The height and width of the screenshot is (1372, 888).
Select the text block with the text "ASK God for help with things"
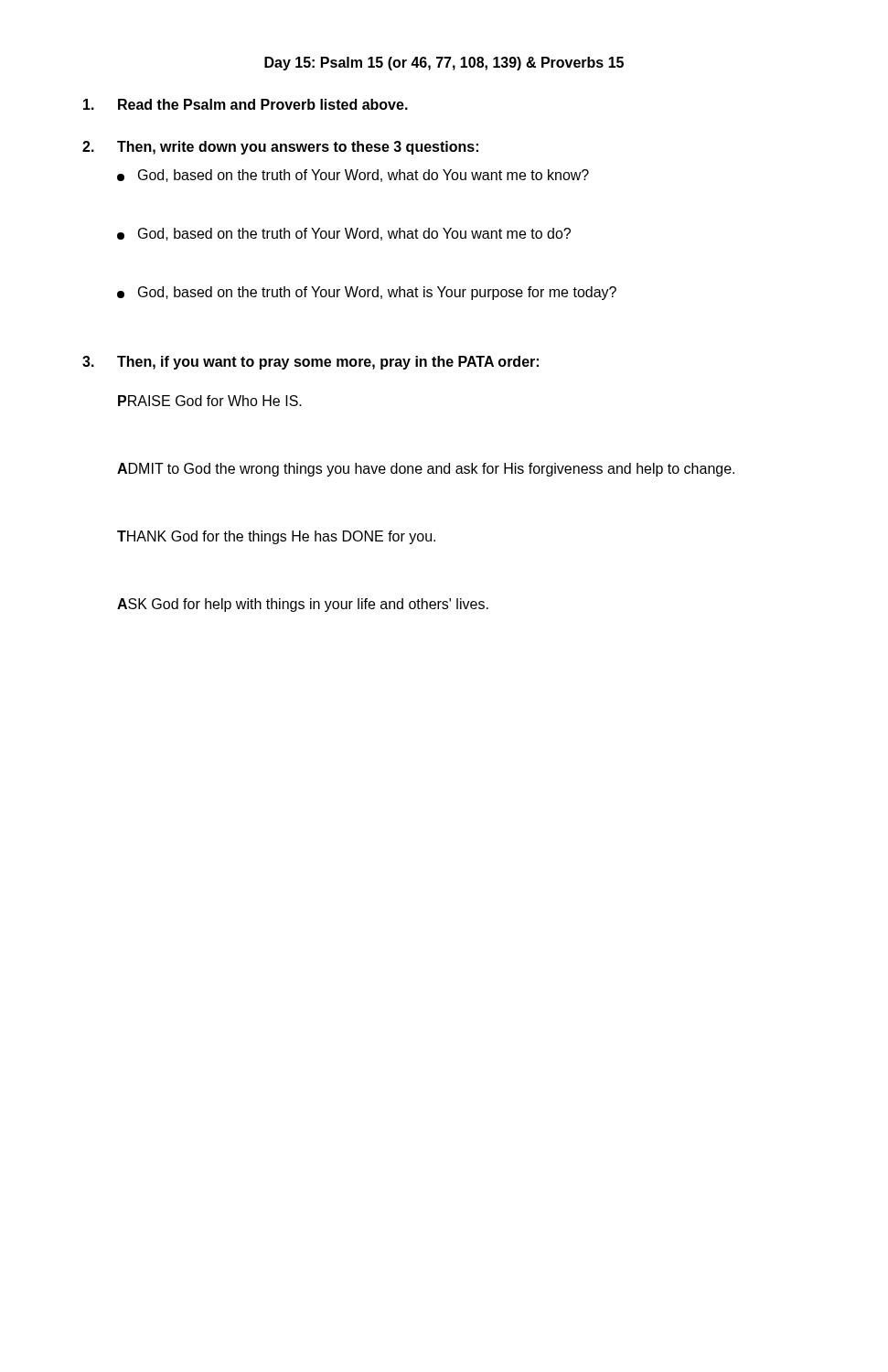pos(303,604)
